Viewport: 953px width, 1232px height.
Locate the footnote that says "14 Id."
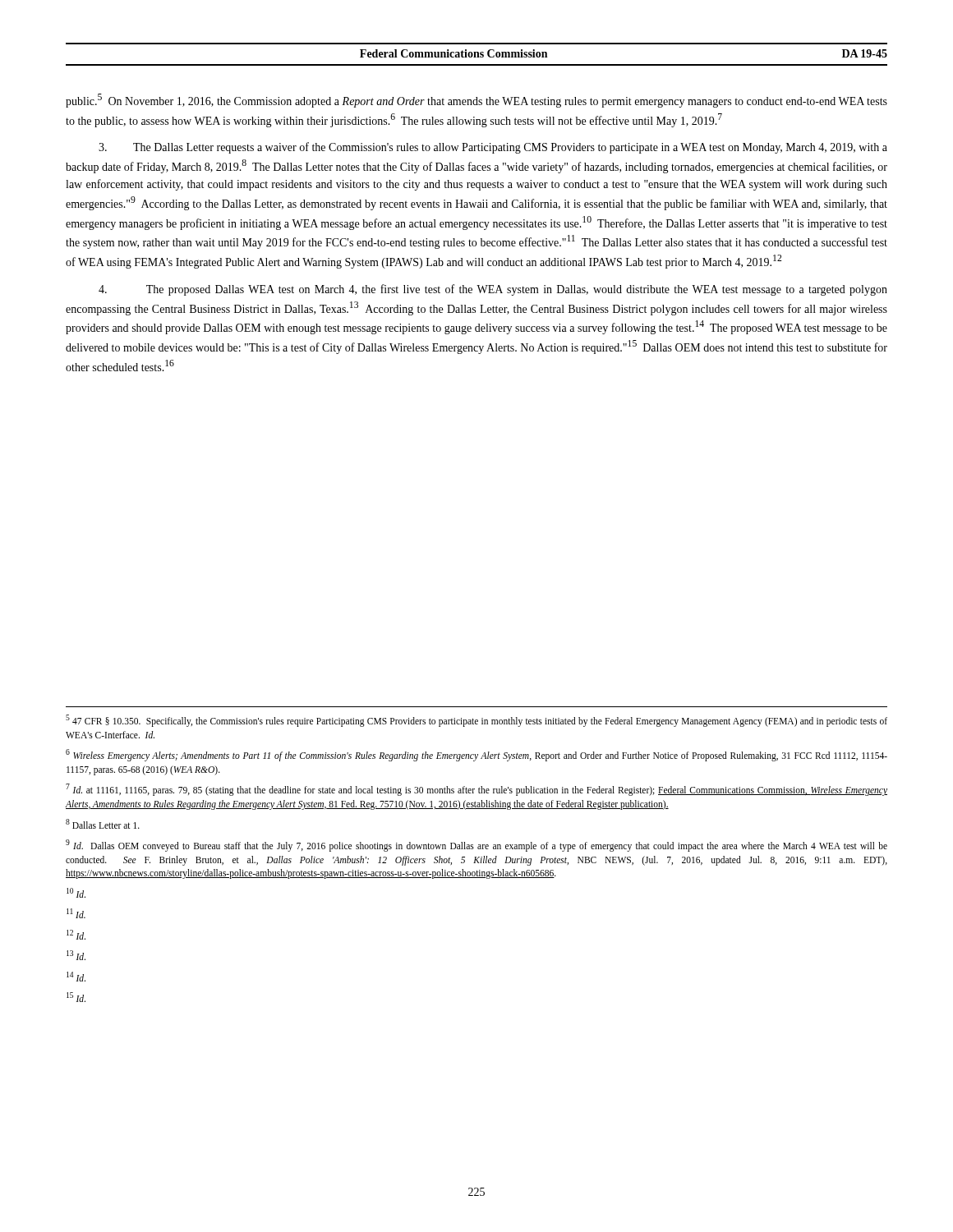tap(76, 976)
